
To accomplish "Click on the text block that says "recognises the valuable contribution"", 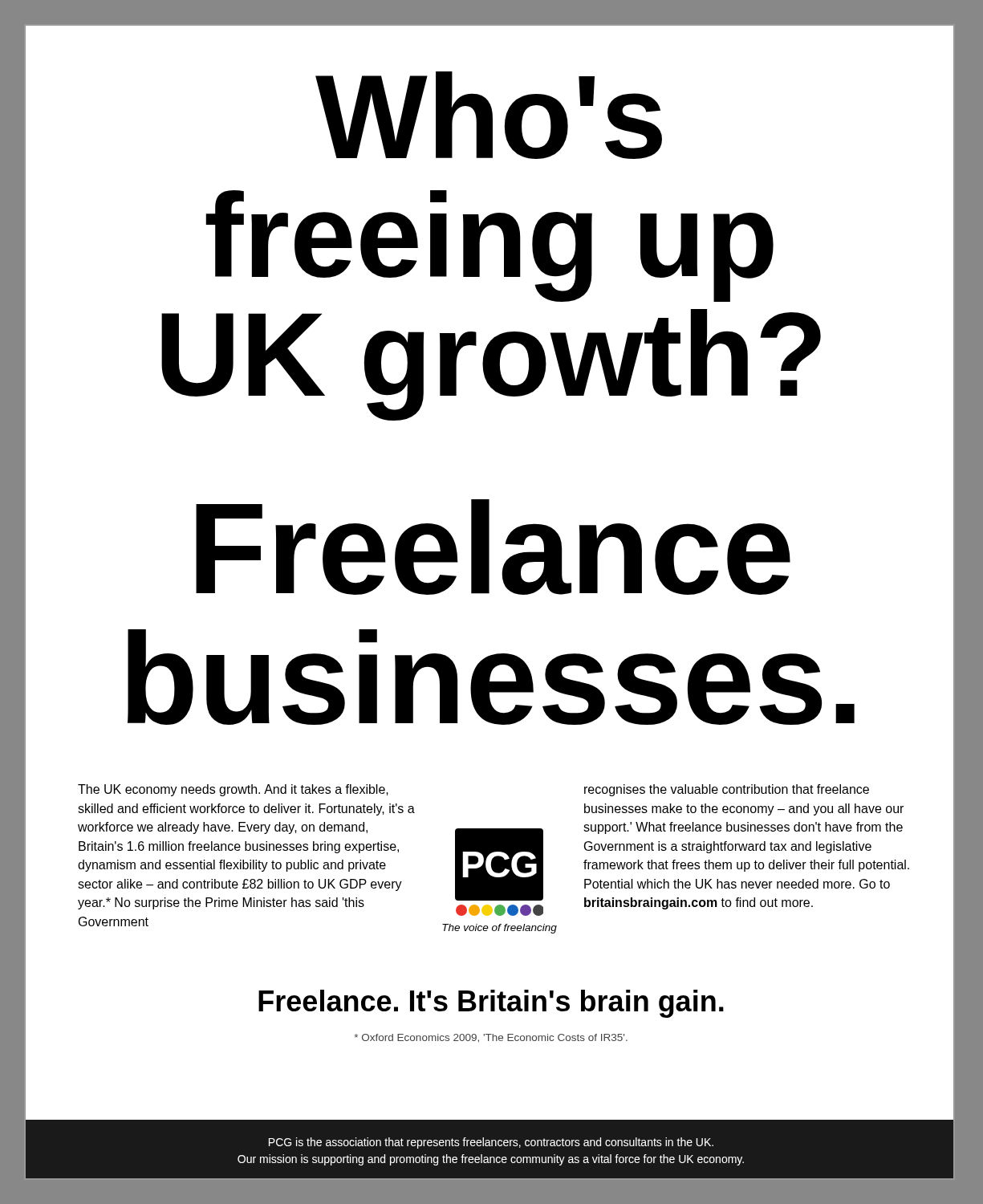I will pyautogui.click(x=747, y=846).
